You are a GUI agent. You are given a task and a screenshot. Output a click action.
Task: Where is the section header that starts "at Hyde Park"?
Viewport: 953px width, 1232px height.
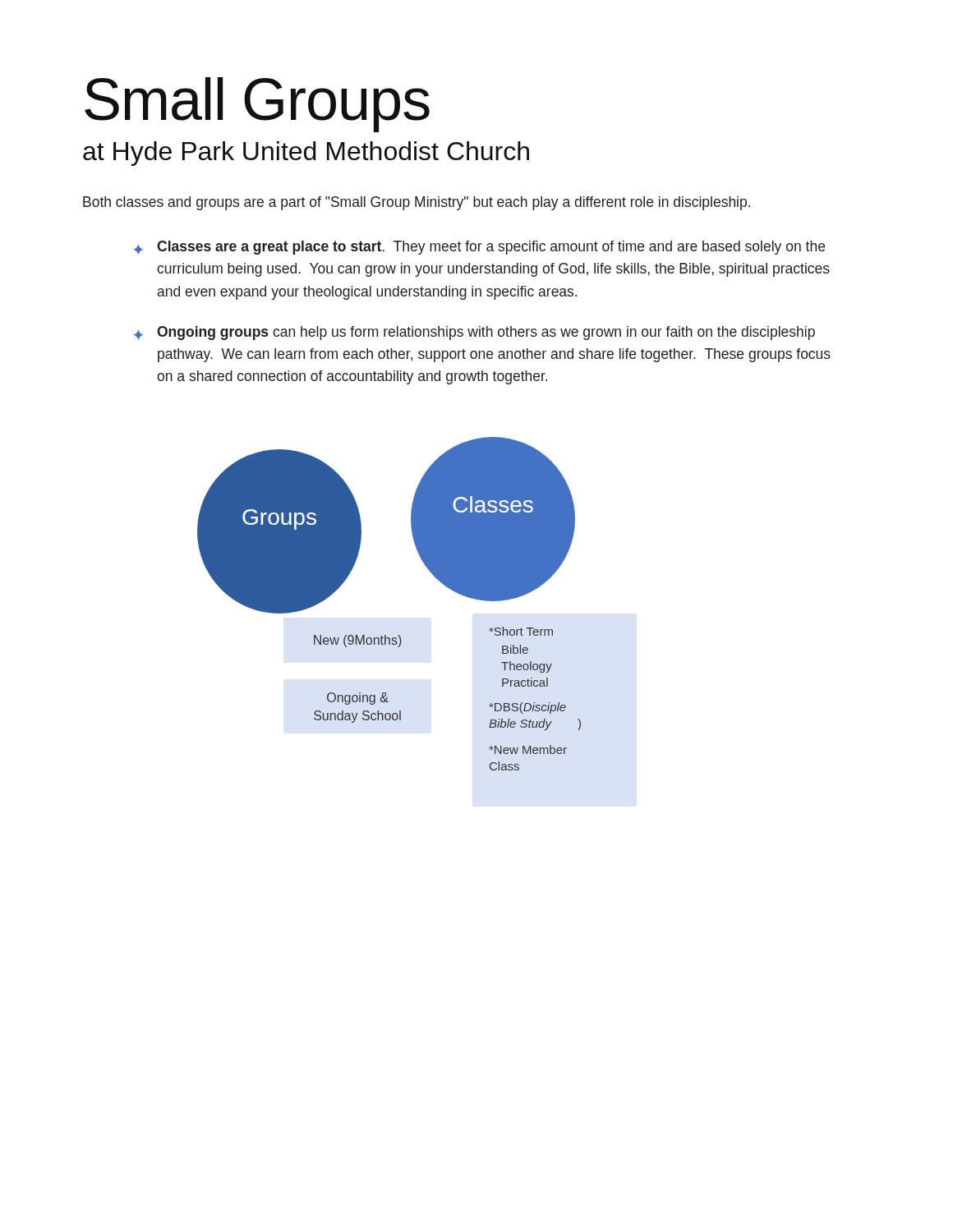(476, 152)
